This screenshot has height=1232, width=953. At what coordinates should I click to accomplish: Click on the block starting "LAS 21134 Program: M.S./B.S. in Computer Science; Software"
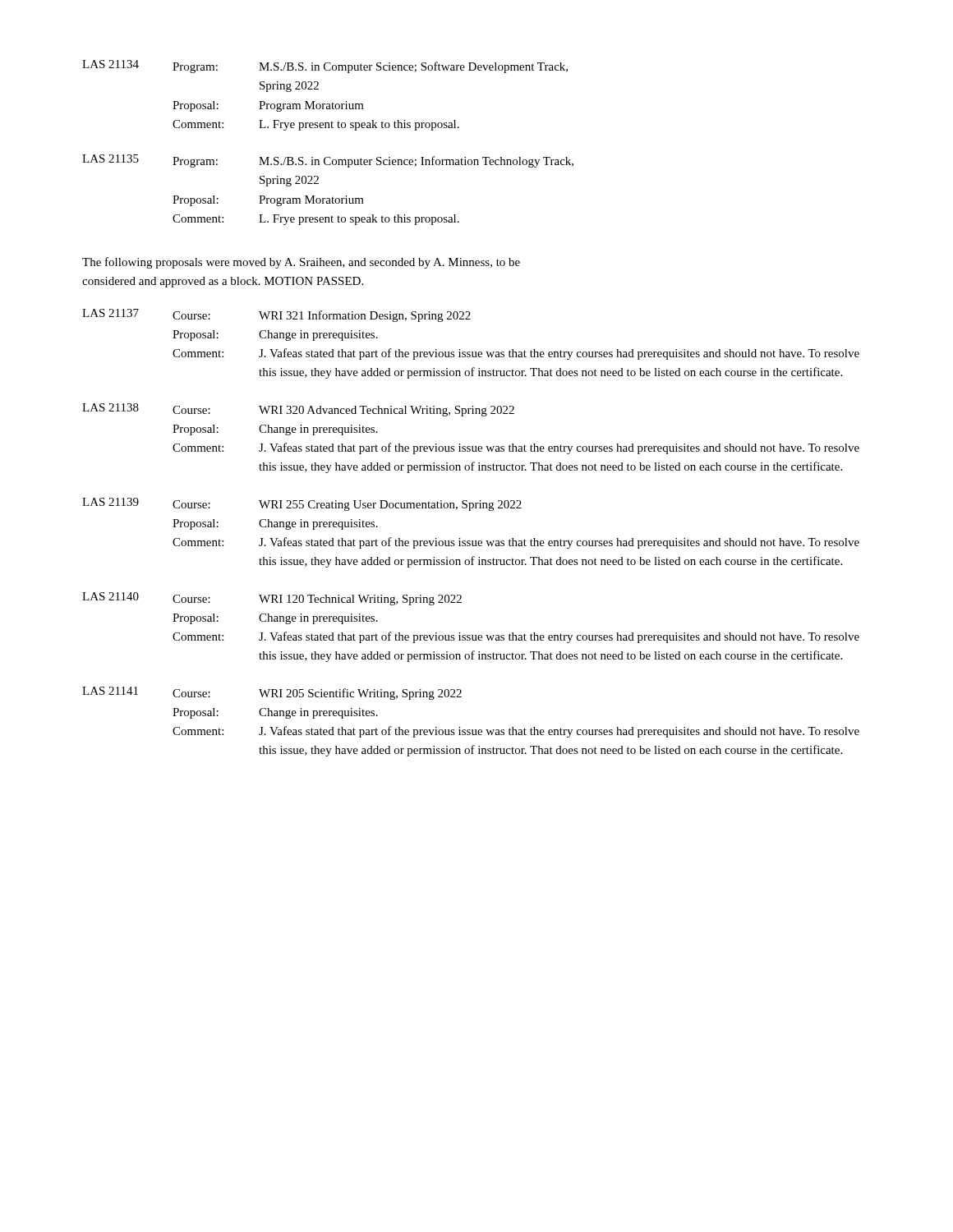[x=325, y=67]
